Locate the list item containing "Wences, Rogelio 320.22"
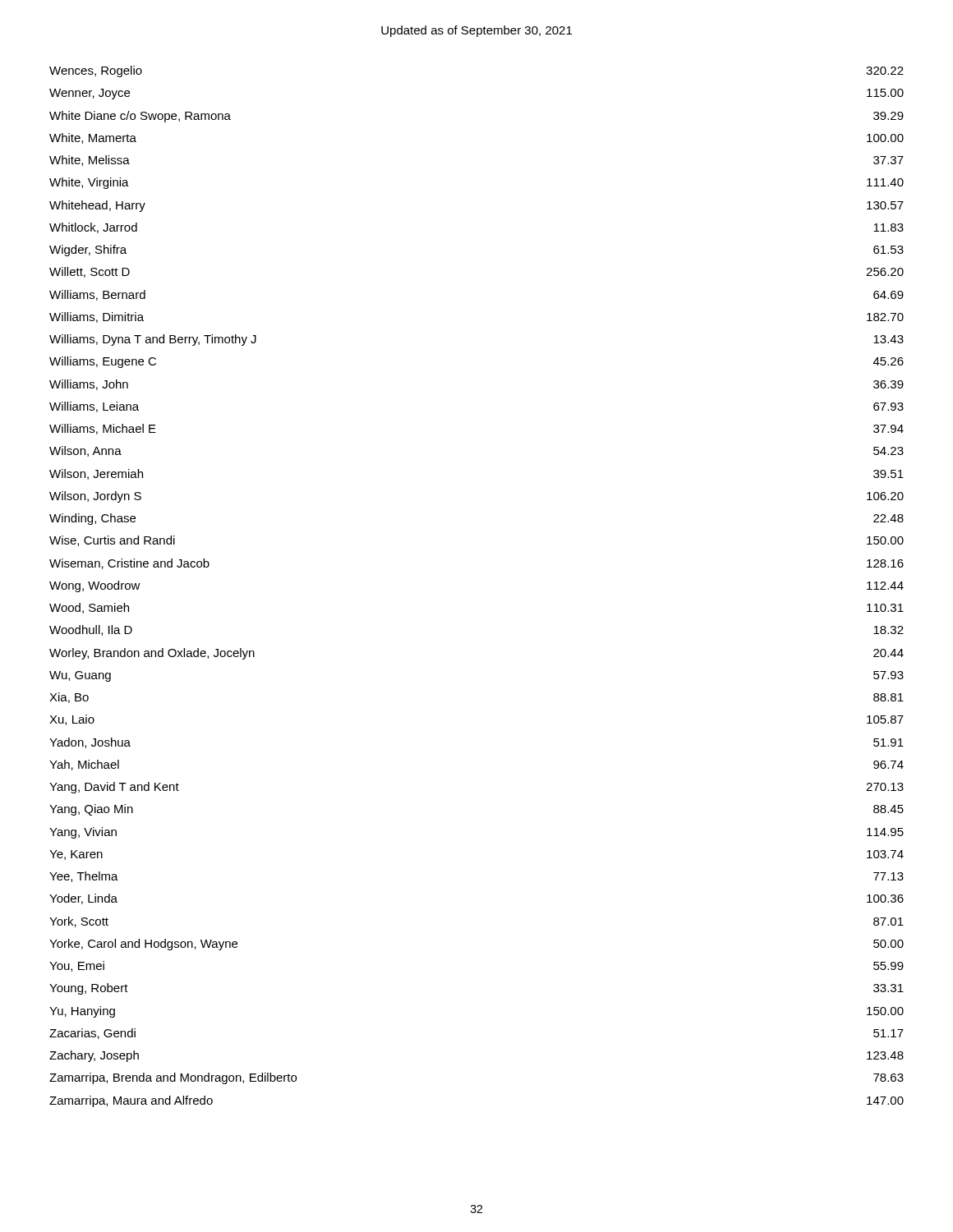Screen dimensions: 1232x953 tap(91, 71)
